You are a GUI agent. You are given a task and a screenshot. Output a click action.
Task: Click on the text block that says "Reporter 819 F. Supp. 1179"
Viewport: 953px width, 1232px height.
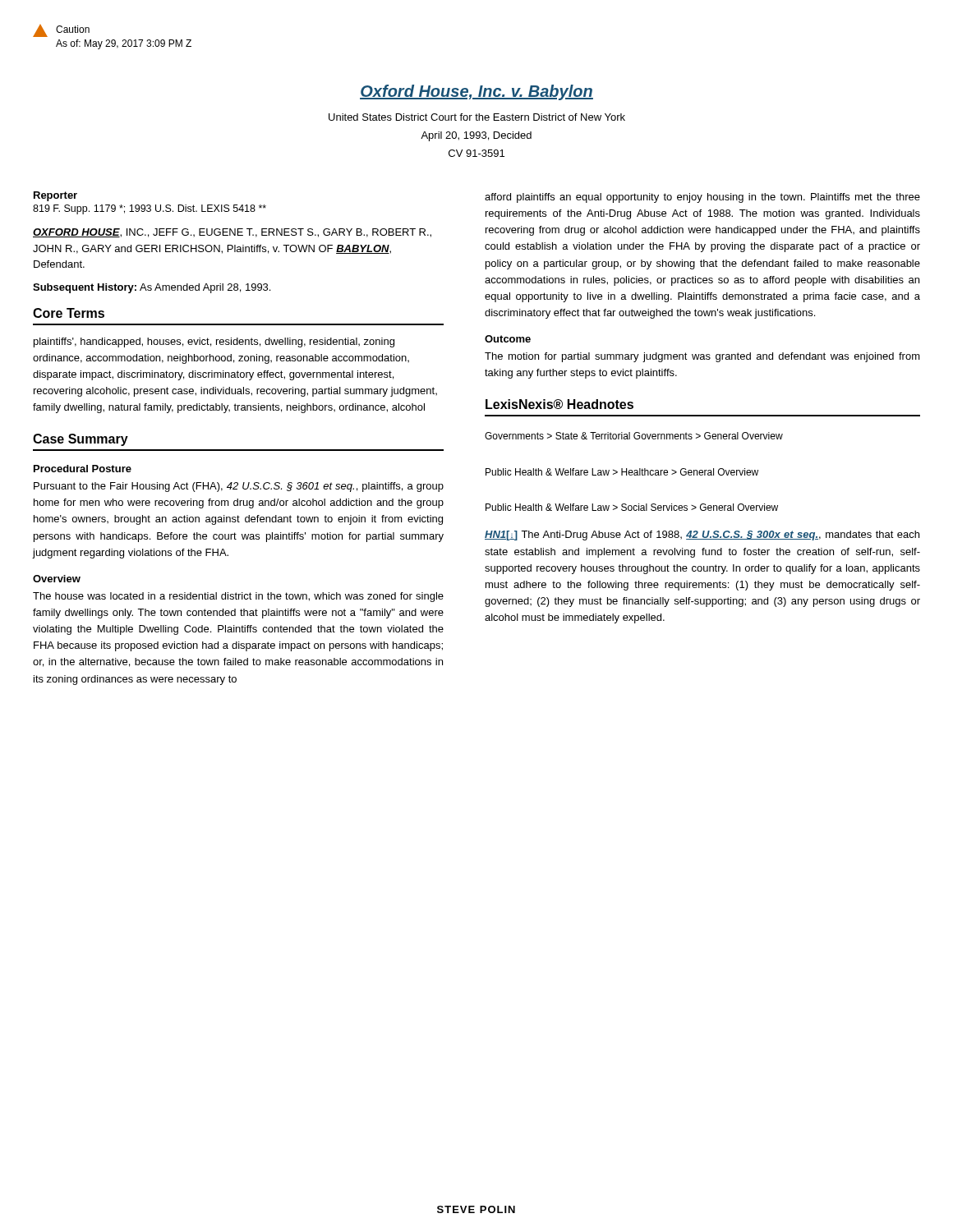coord(238,202)
